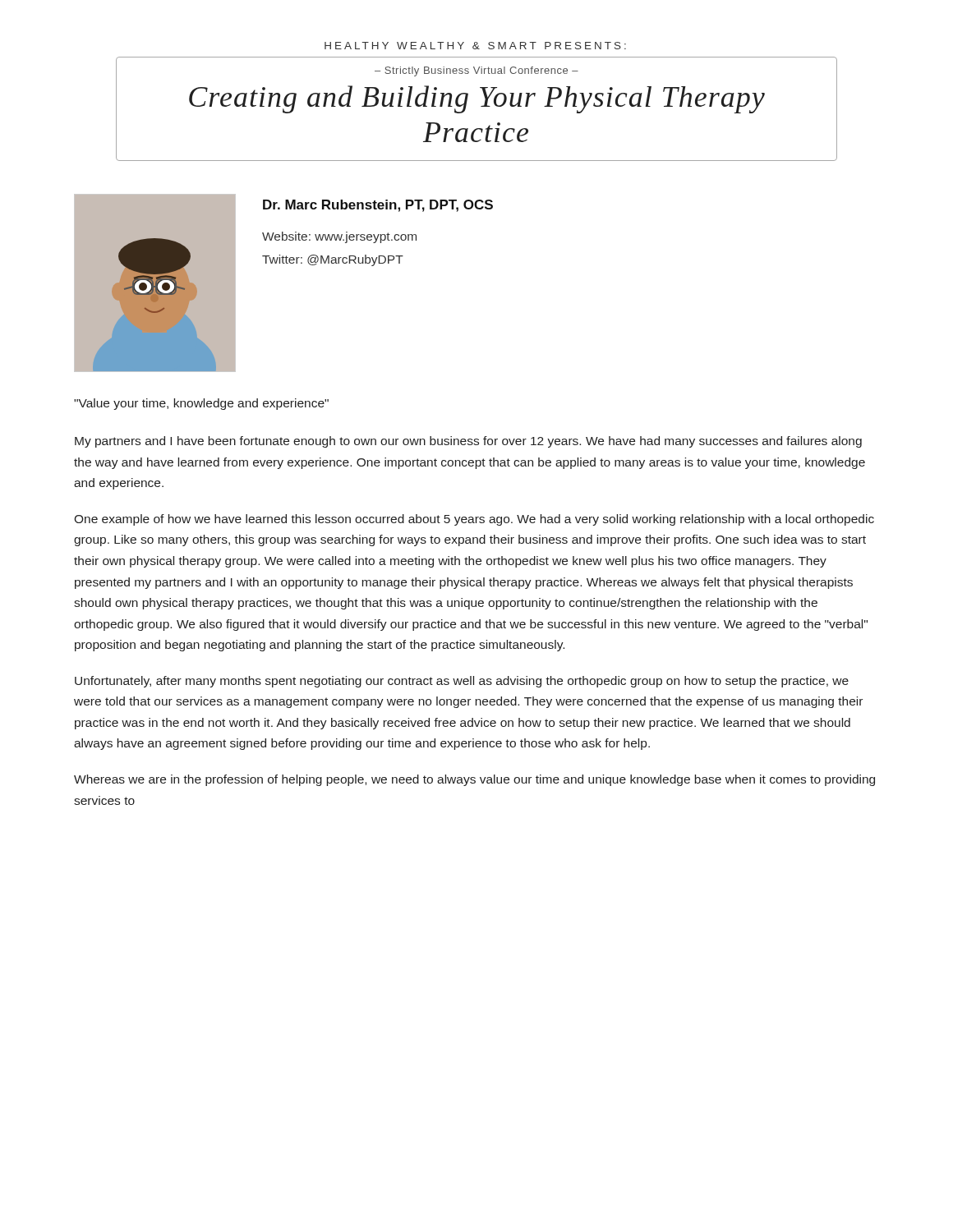
Task: Find the photo
Action: [x=155, y=283]
